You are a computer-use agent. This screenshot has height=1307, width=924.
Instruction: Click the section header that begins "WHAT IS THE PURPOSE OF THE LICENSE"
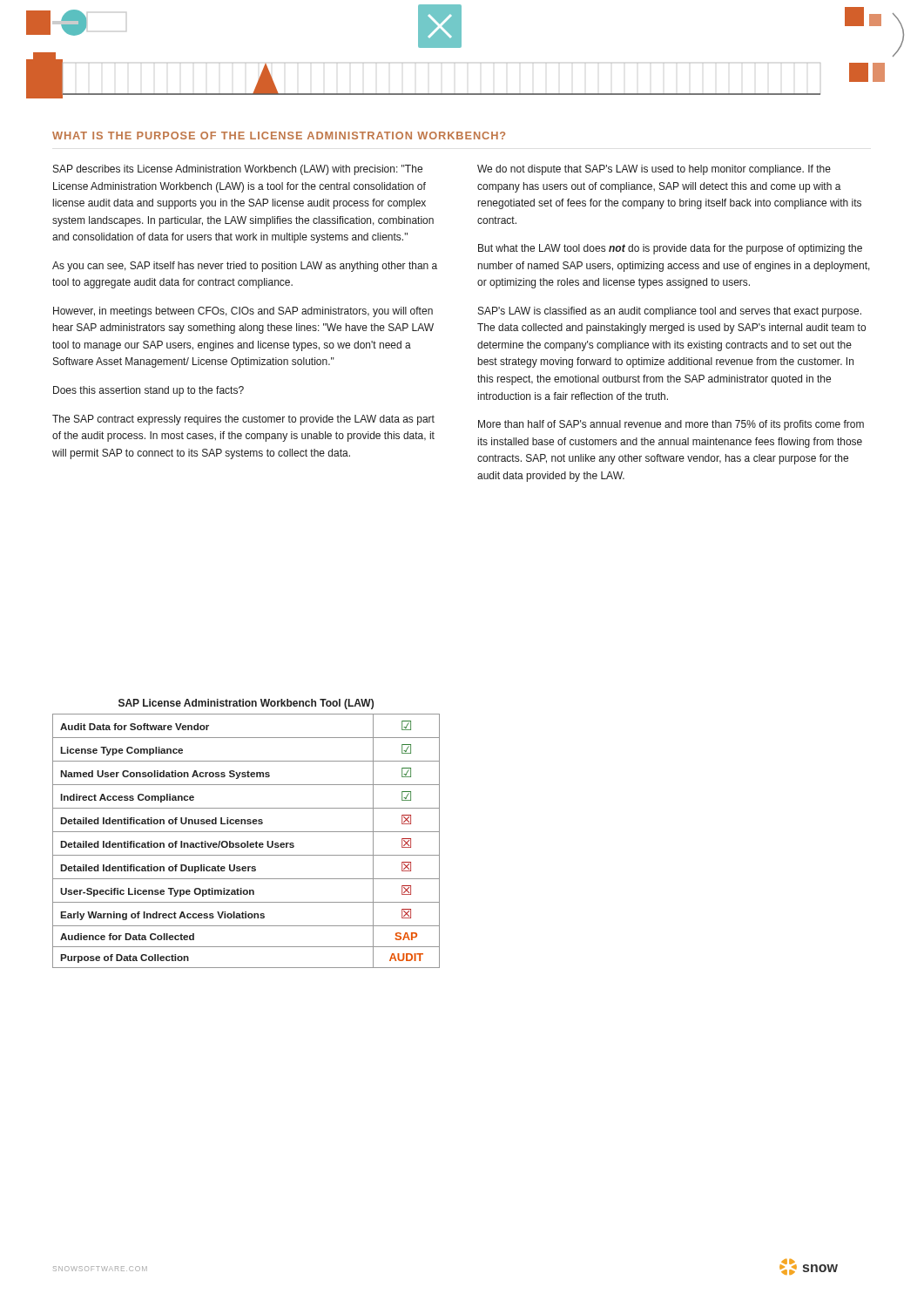coord(280,136)
